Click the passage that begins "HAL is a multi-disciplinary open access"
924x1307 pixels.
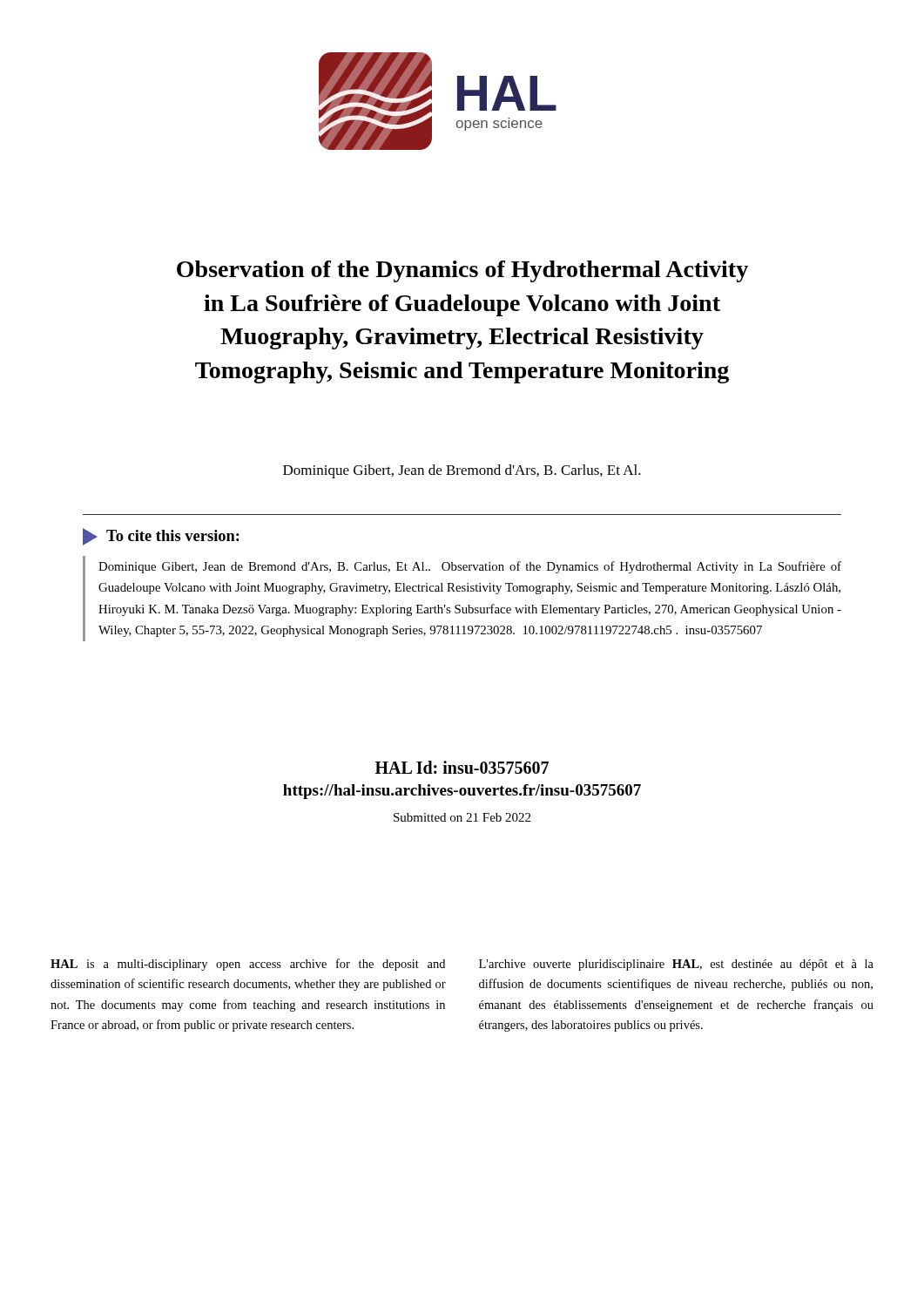(248, 994)
